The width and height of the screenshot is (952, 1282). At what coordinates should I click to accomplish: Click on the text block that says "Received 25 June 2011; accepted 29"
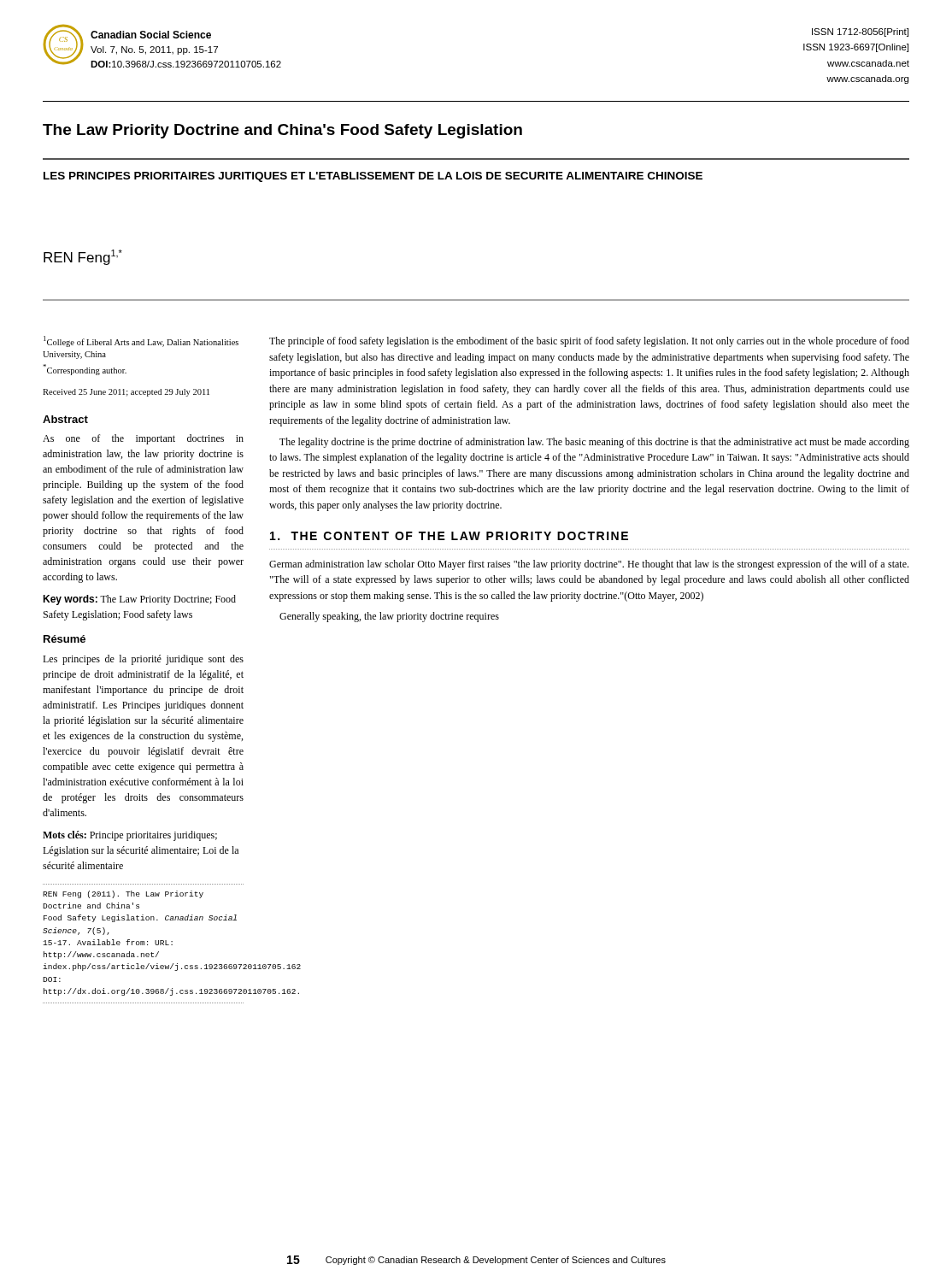click(x=127, y=392)
